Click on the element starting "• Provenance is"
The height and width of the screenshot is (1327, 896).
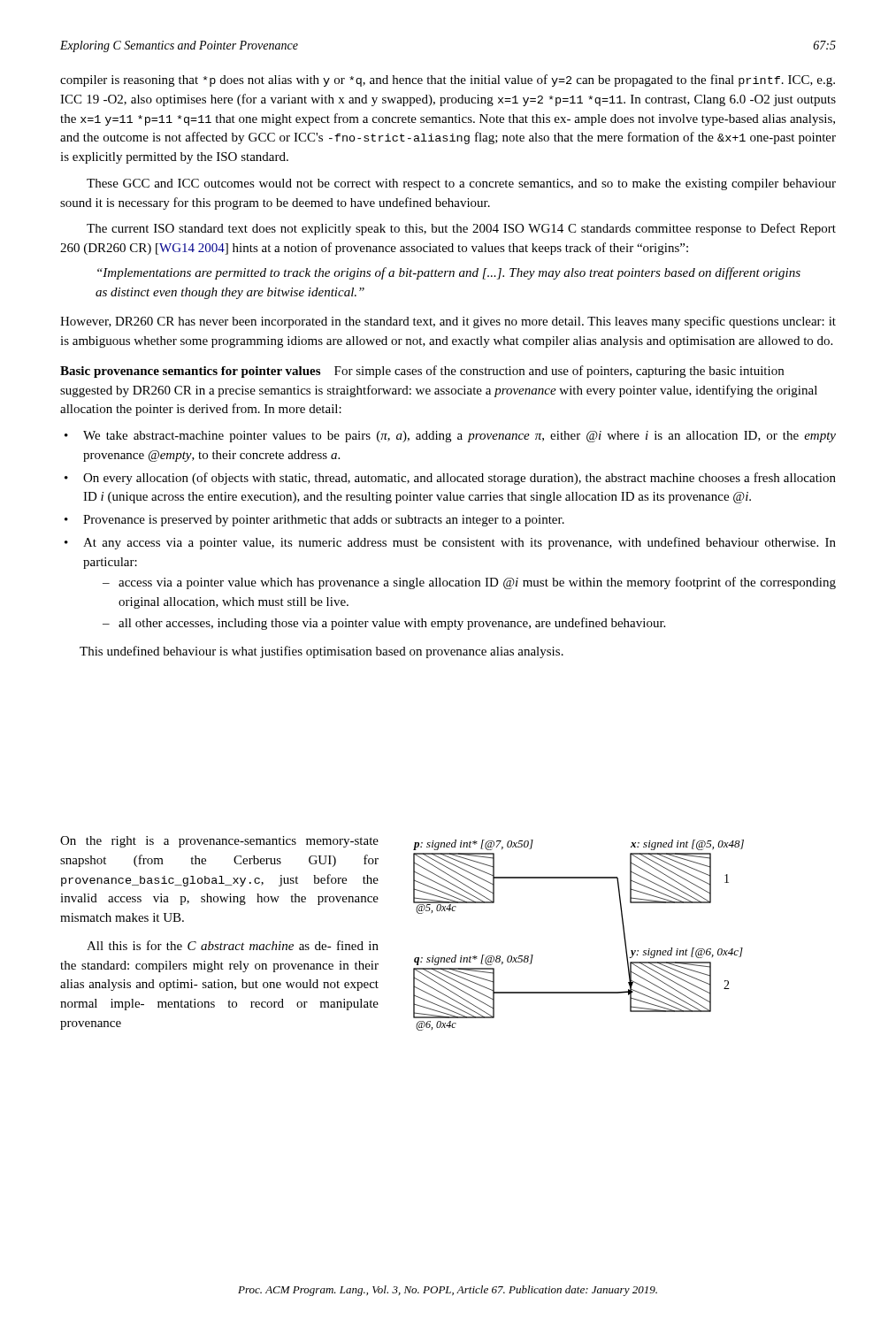(x=448, y=520)
